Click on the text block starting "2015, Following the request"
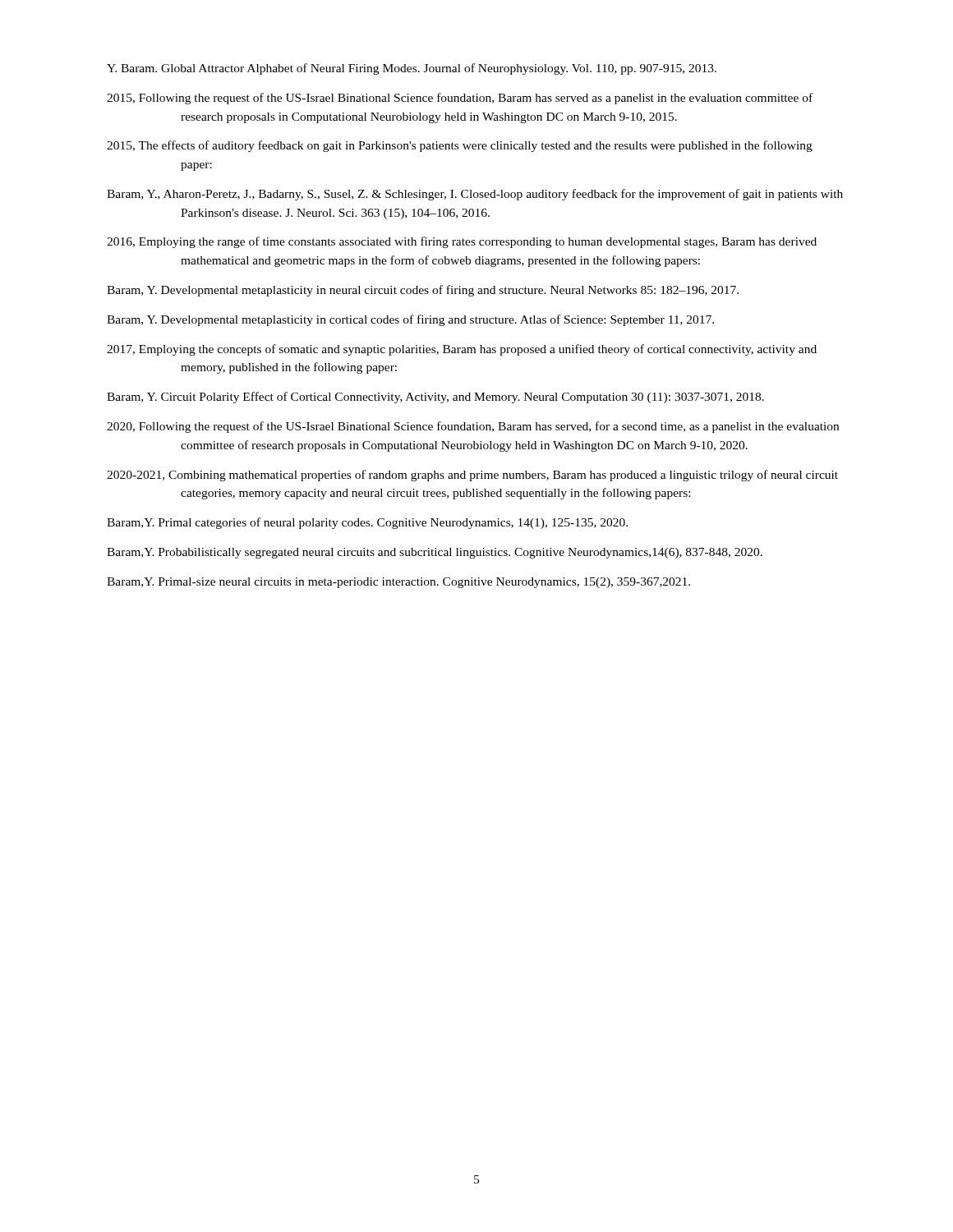The height and width of the screenshot is (1232, 953). coord(460,107)
